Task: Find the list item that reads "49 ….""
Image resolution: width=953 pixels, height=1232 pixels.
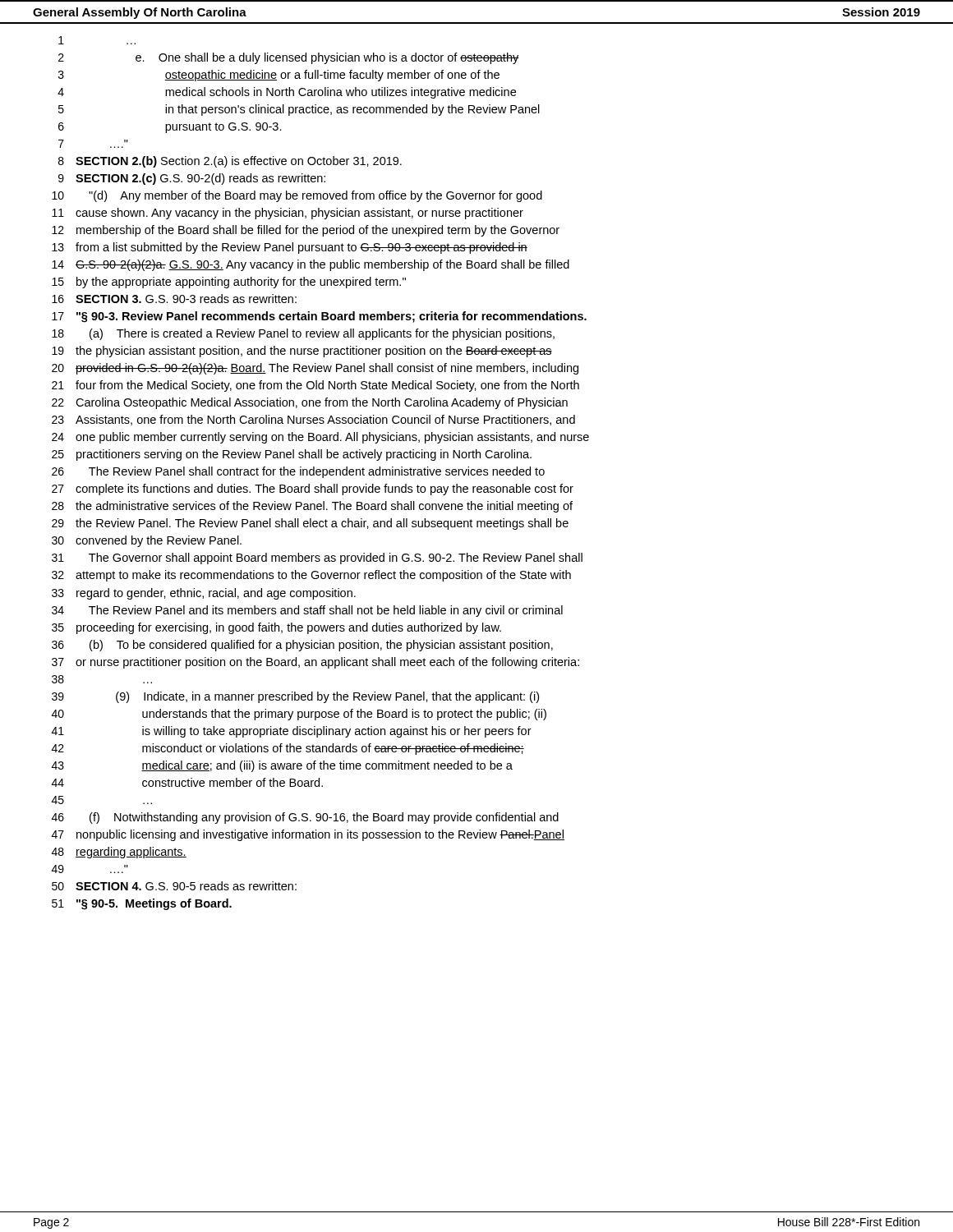Action: pos(54,869)
